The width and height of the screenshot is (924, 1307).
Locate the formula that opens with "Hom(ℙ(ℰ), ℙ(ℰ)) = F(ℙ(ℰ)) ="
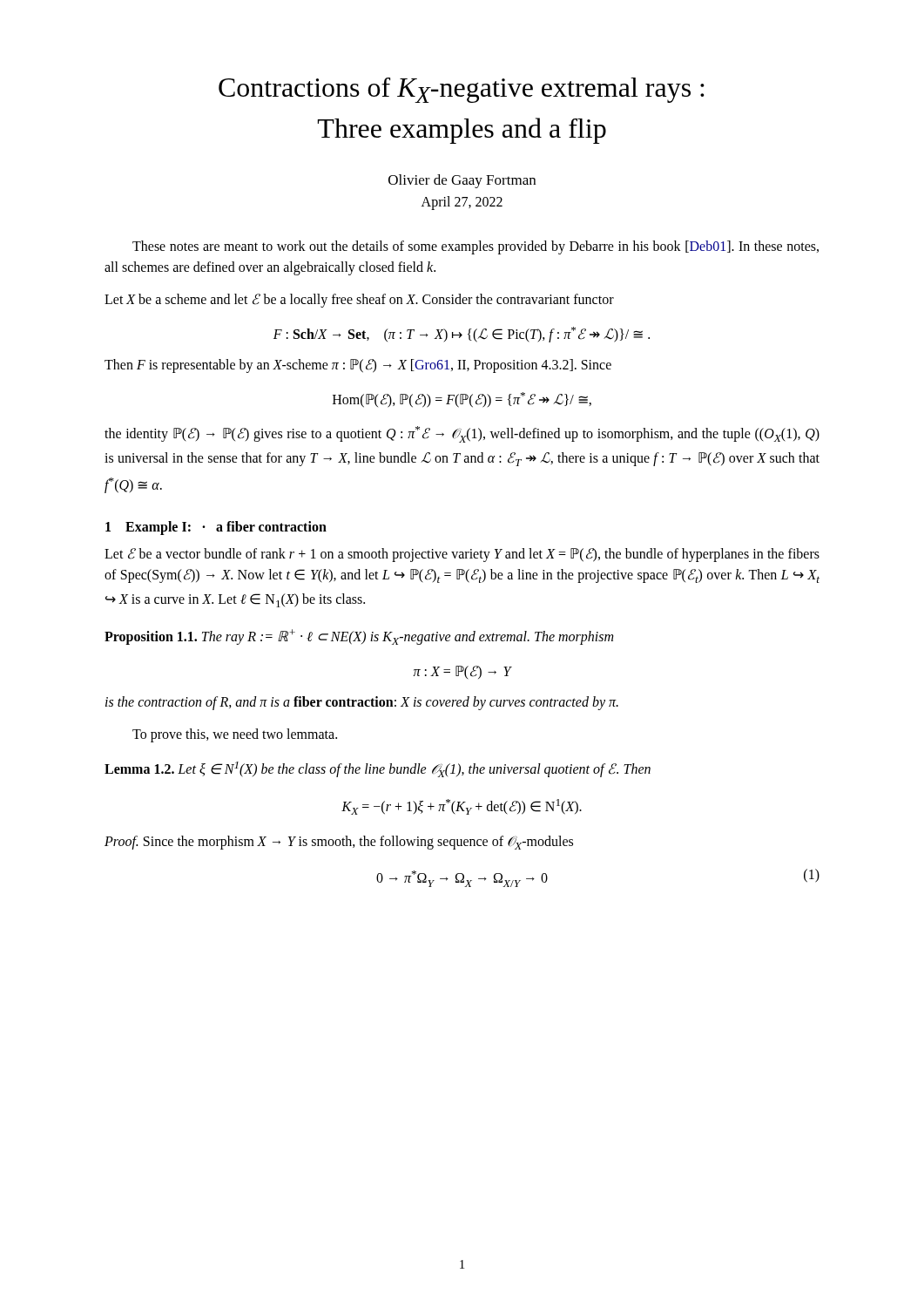coord(462,398)
